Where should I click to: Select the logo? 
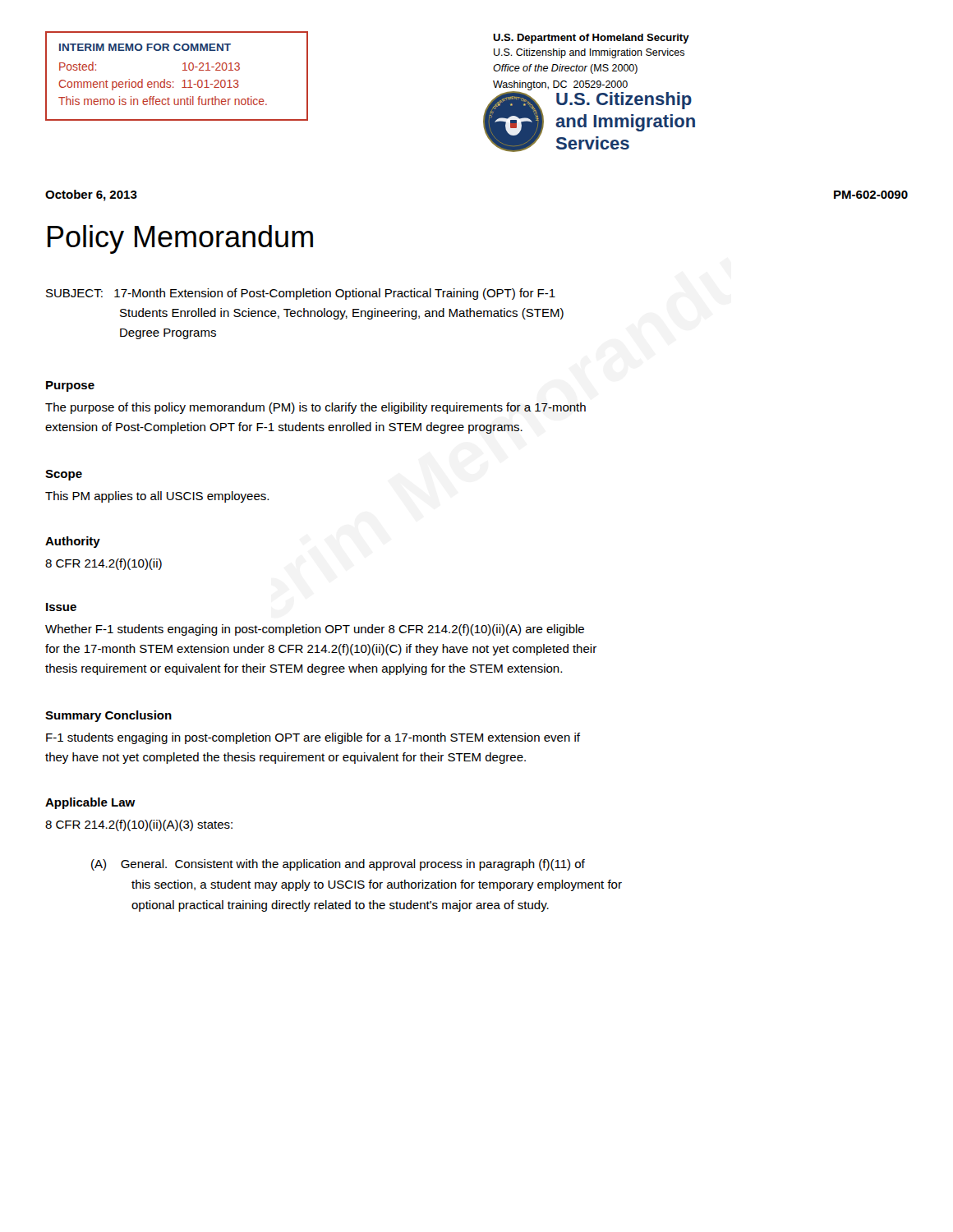click(x=590, y=122)
